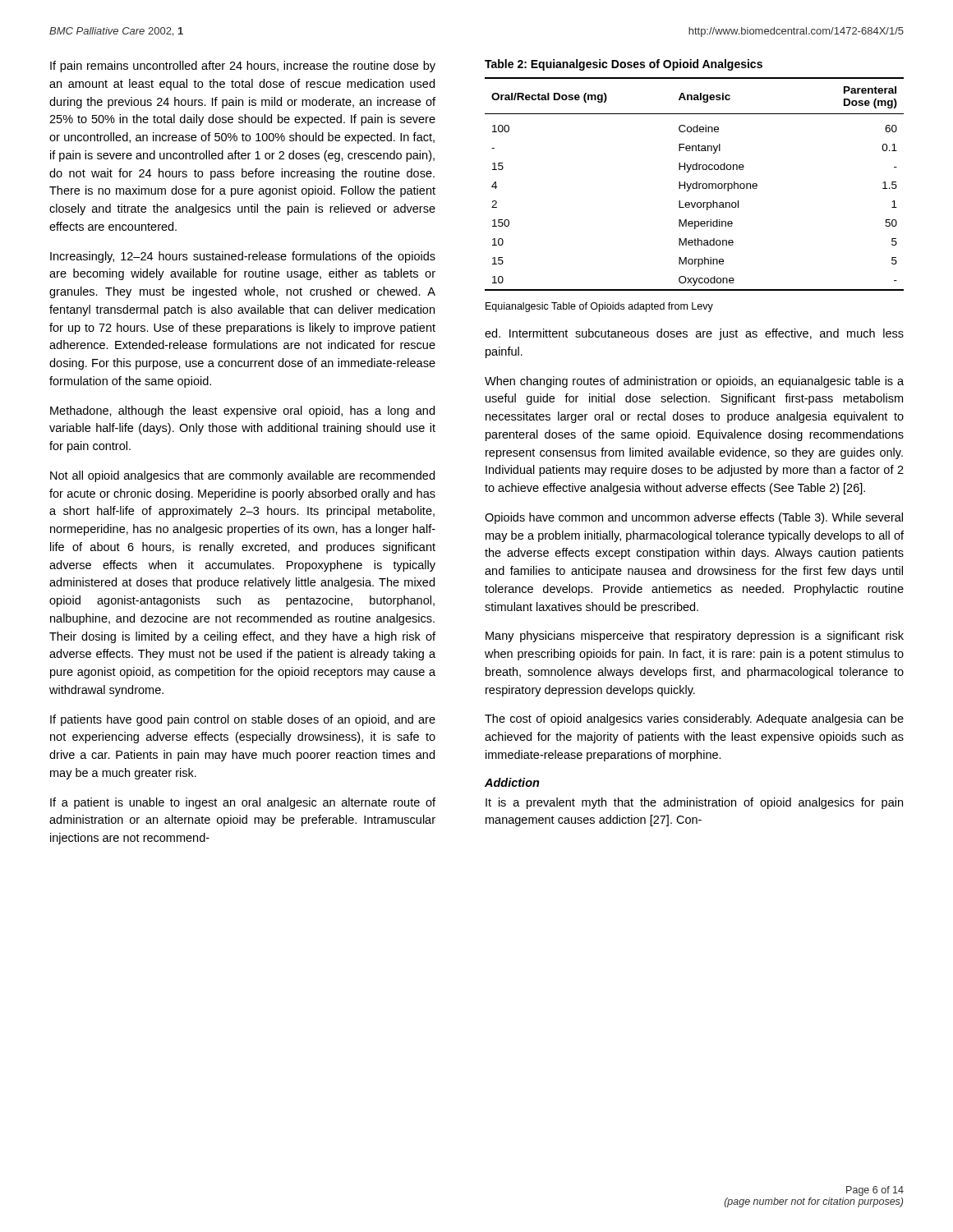Click on the block starting "Opioids have common and uncommon adverse effects"
The height and width of the screenshot is (1232, 953).
coord(694,563)
